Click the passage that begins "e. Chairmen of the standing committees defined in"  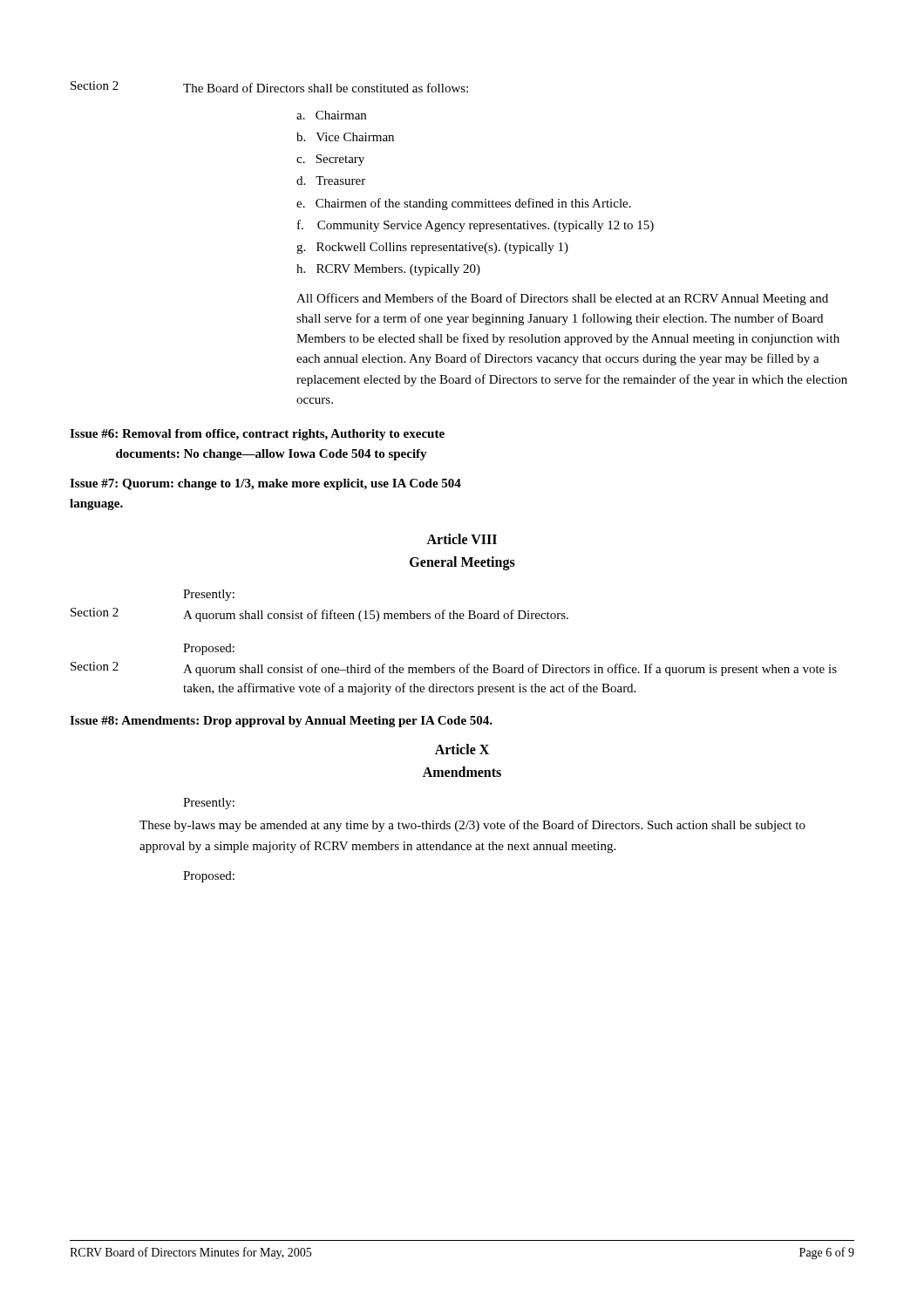[x=464, y=203]
